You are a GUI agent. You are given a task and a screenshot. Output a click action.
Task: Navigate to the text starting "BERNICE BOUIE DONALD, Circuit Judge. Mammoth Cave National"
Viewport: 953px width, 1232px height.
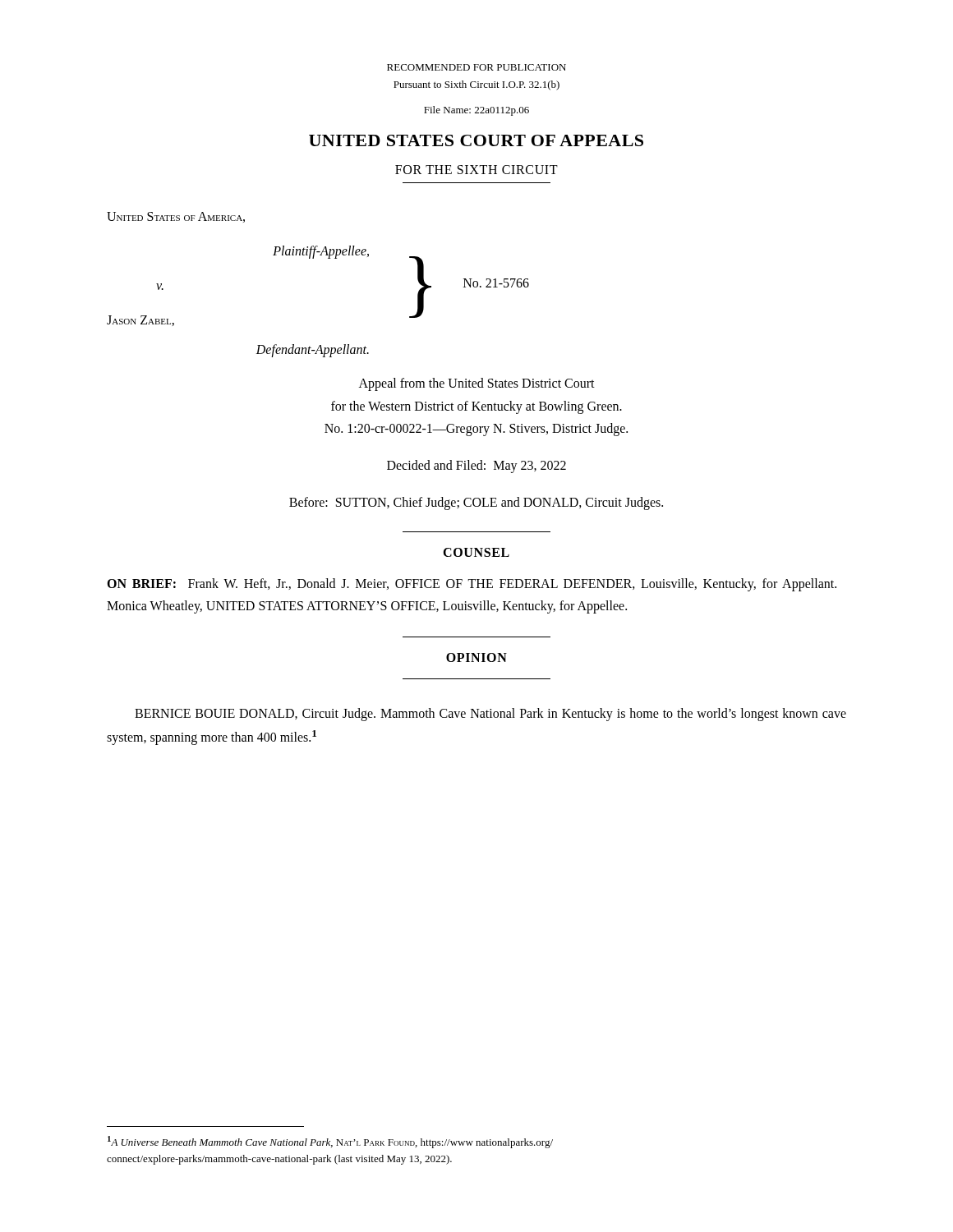(476, 726)
